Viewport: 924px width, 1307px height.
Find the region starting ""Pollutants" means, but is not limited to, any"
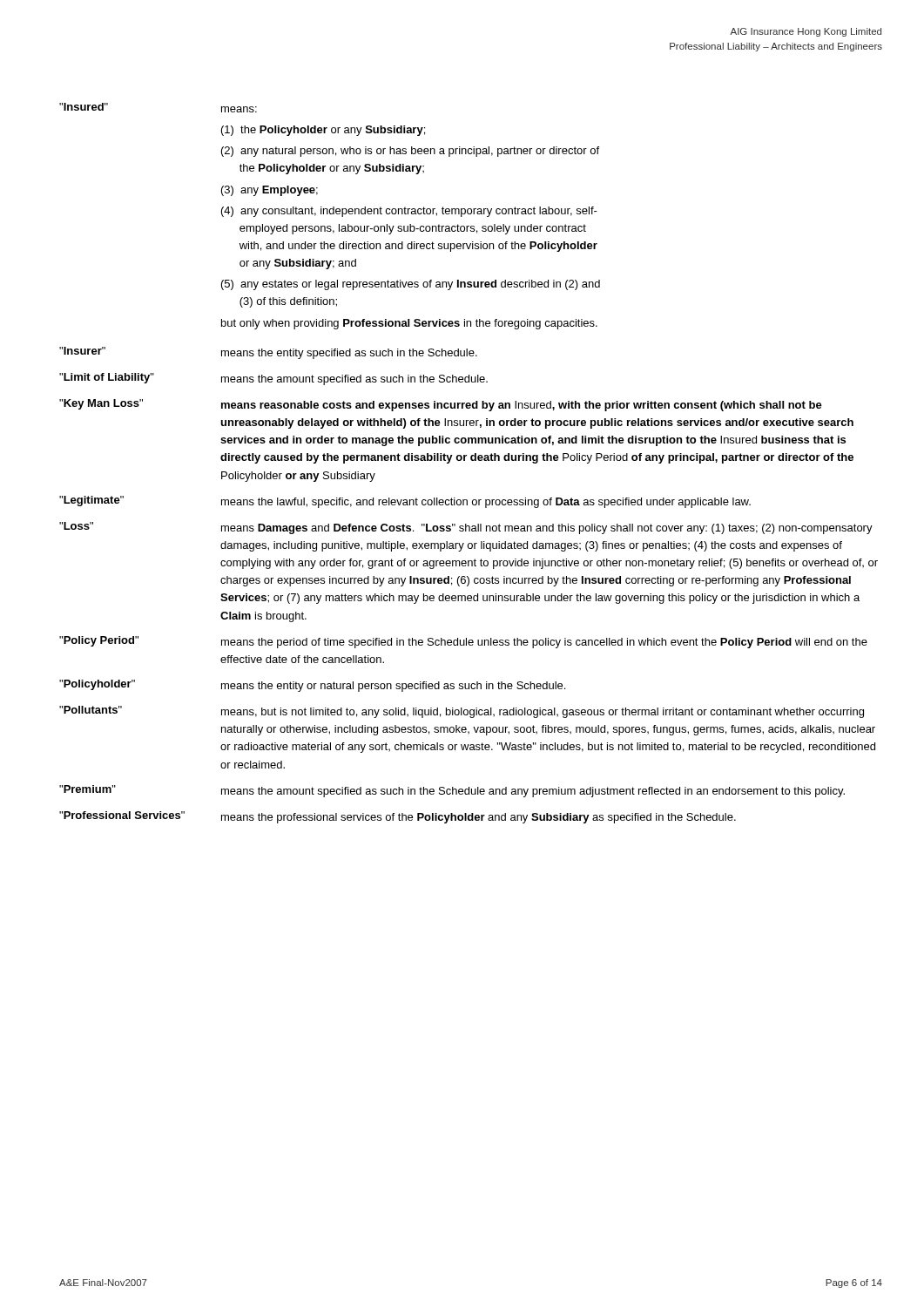(x=471, y=738)
